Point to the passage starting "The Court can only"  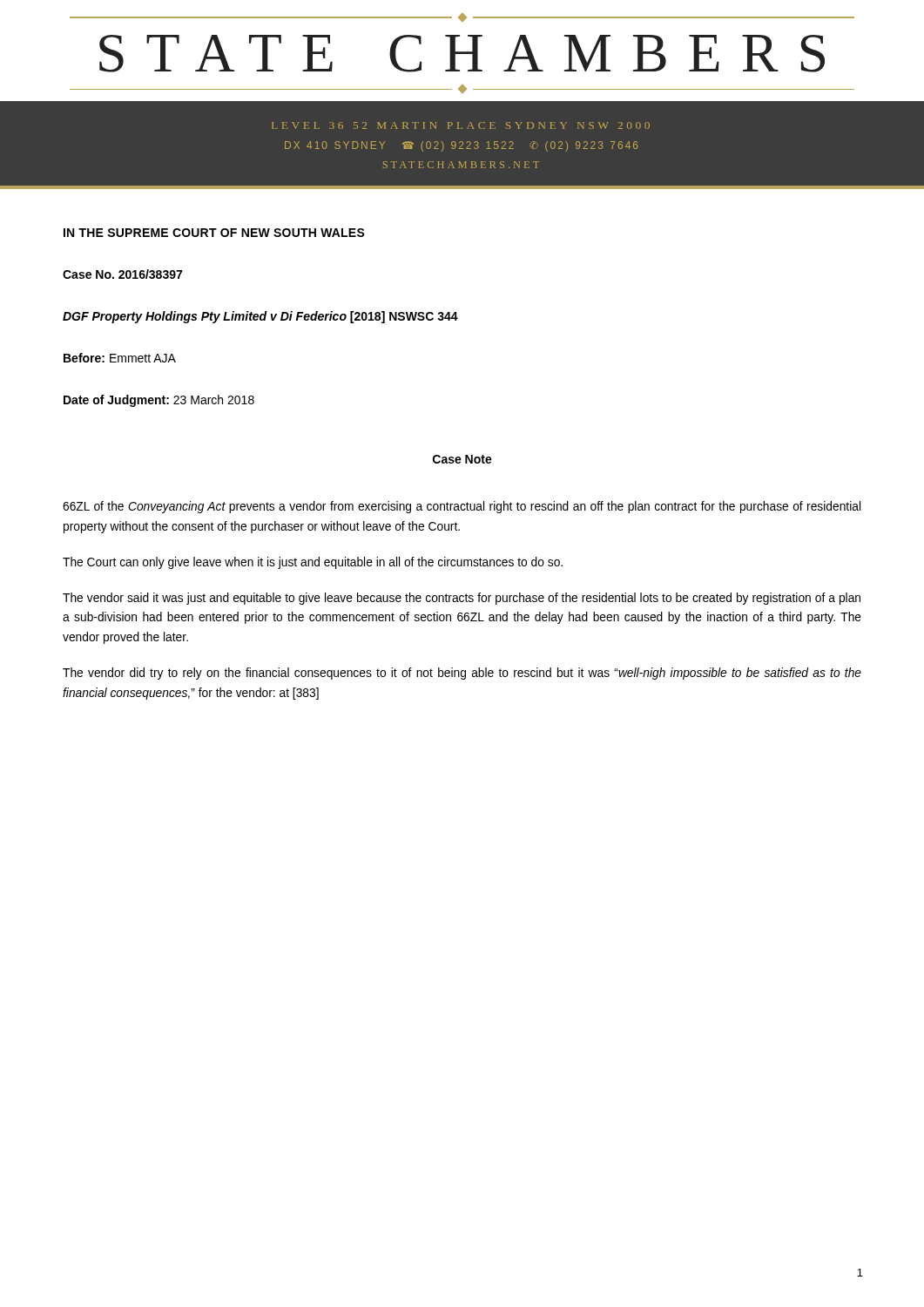tap(313, 562)
